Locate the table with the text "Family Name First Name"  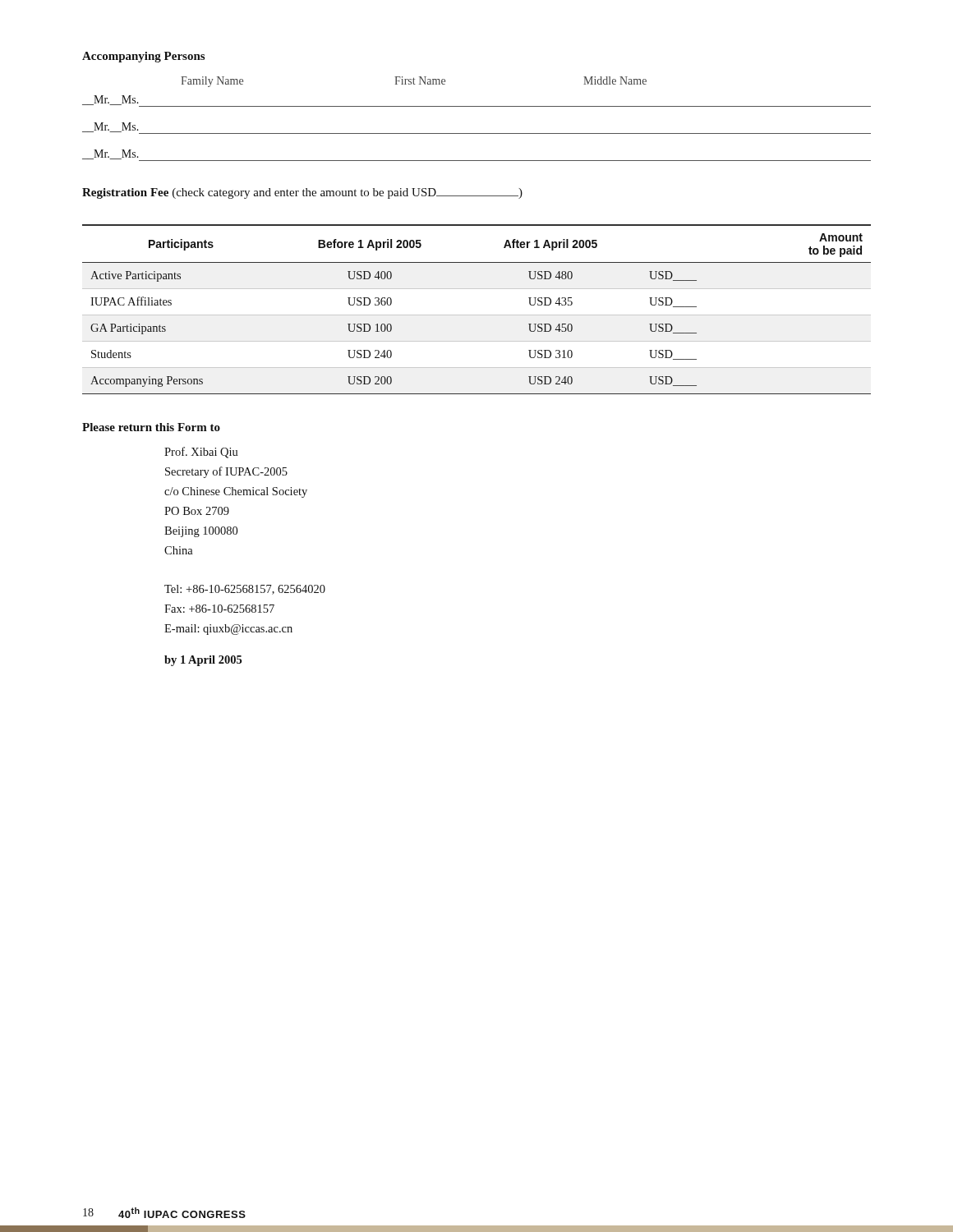click(476, 118)
